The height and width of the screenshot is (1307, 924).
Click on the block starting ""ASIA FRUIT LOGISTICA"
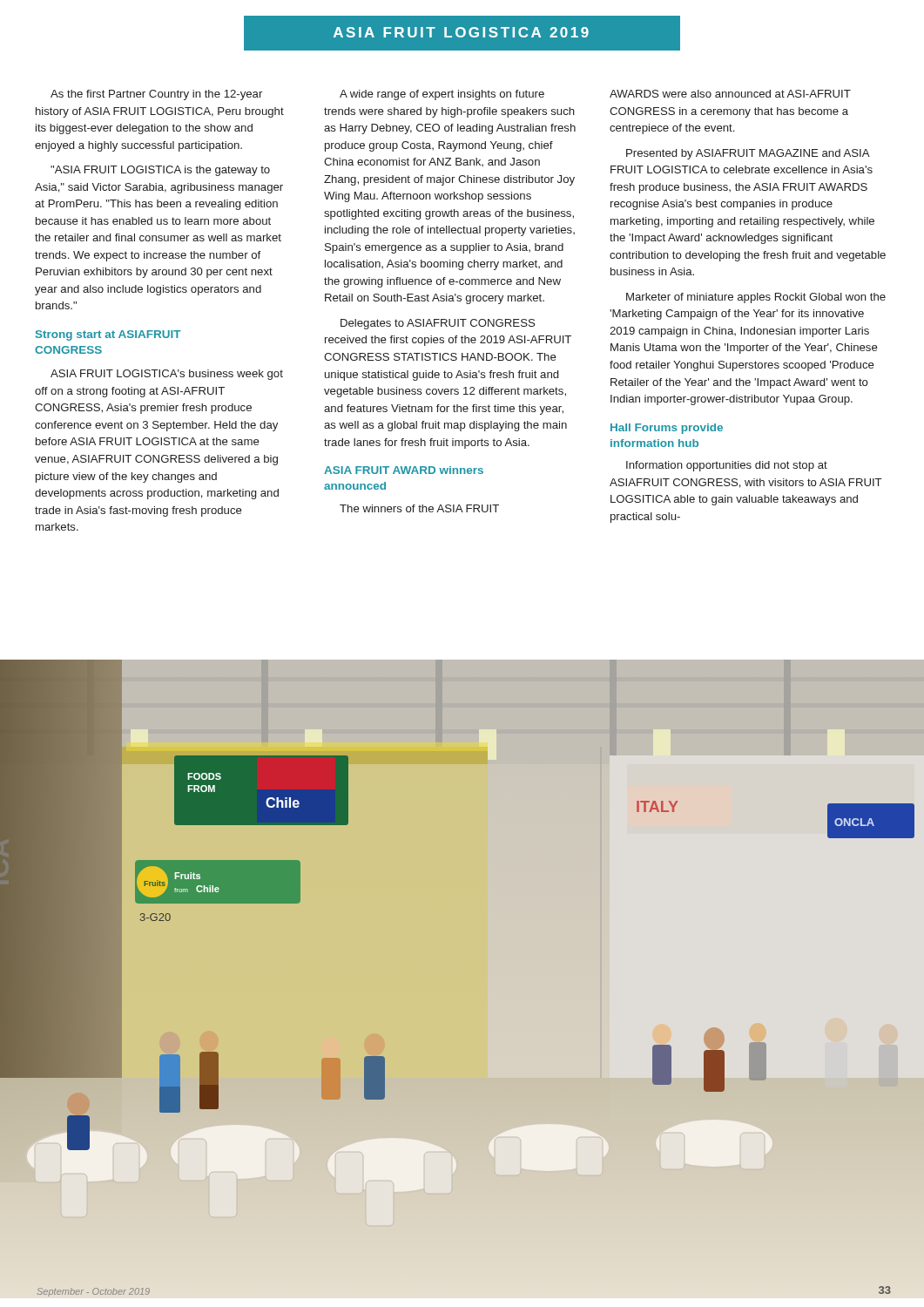tap(161, 238)
